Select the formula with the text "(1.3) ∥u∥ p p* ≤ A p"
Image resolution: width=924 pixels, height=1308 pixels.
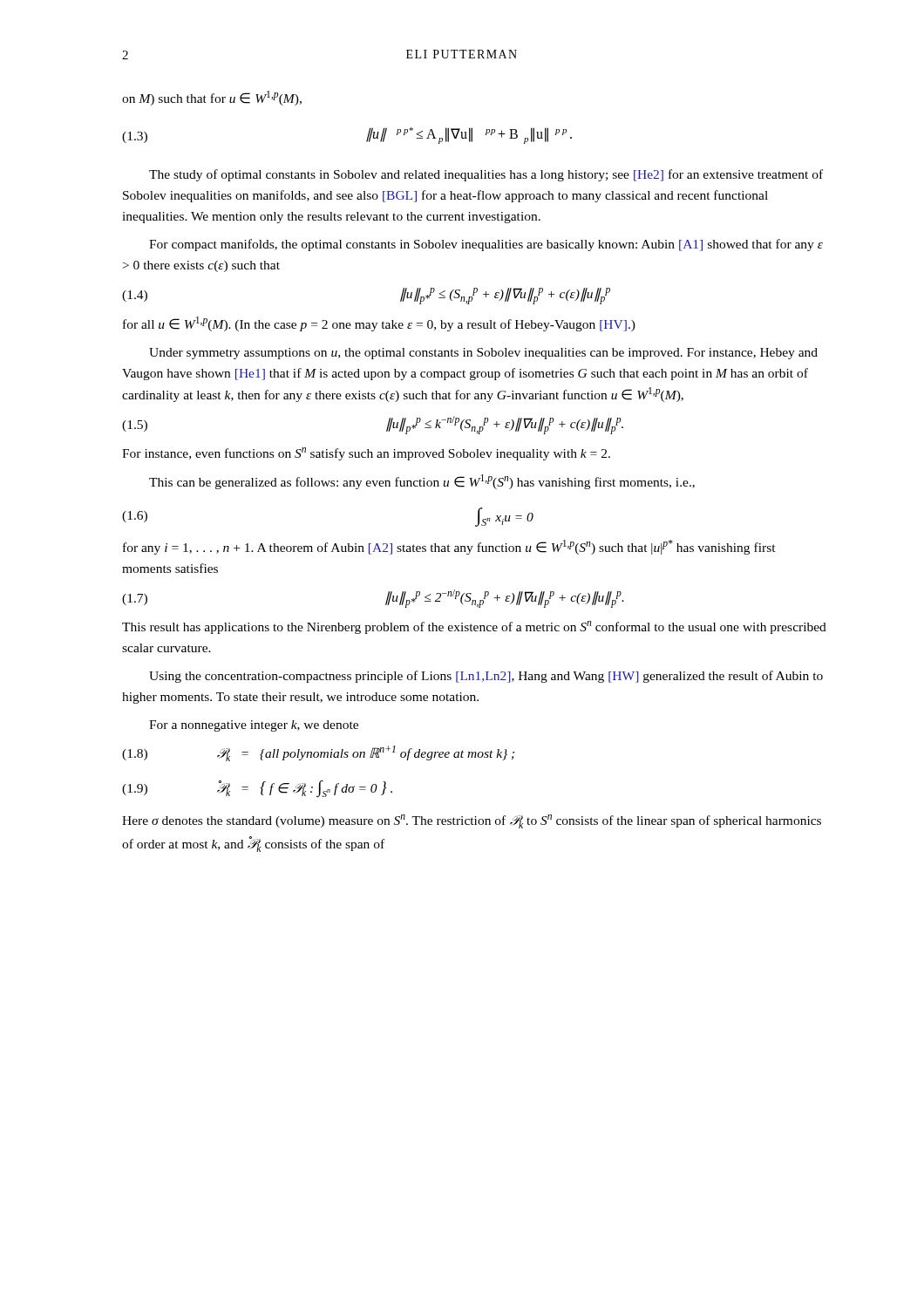tap(475, 136)
